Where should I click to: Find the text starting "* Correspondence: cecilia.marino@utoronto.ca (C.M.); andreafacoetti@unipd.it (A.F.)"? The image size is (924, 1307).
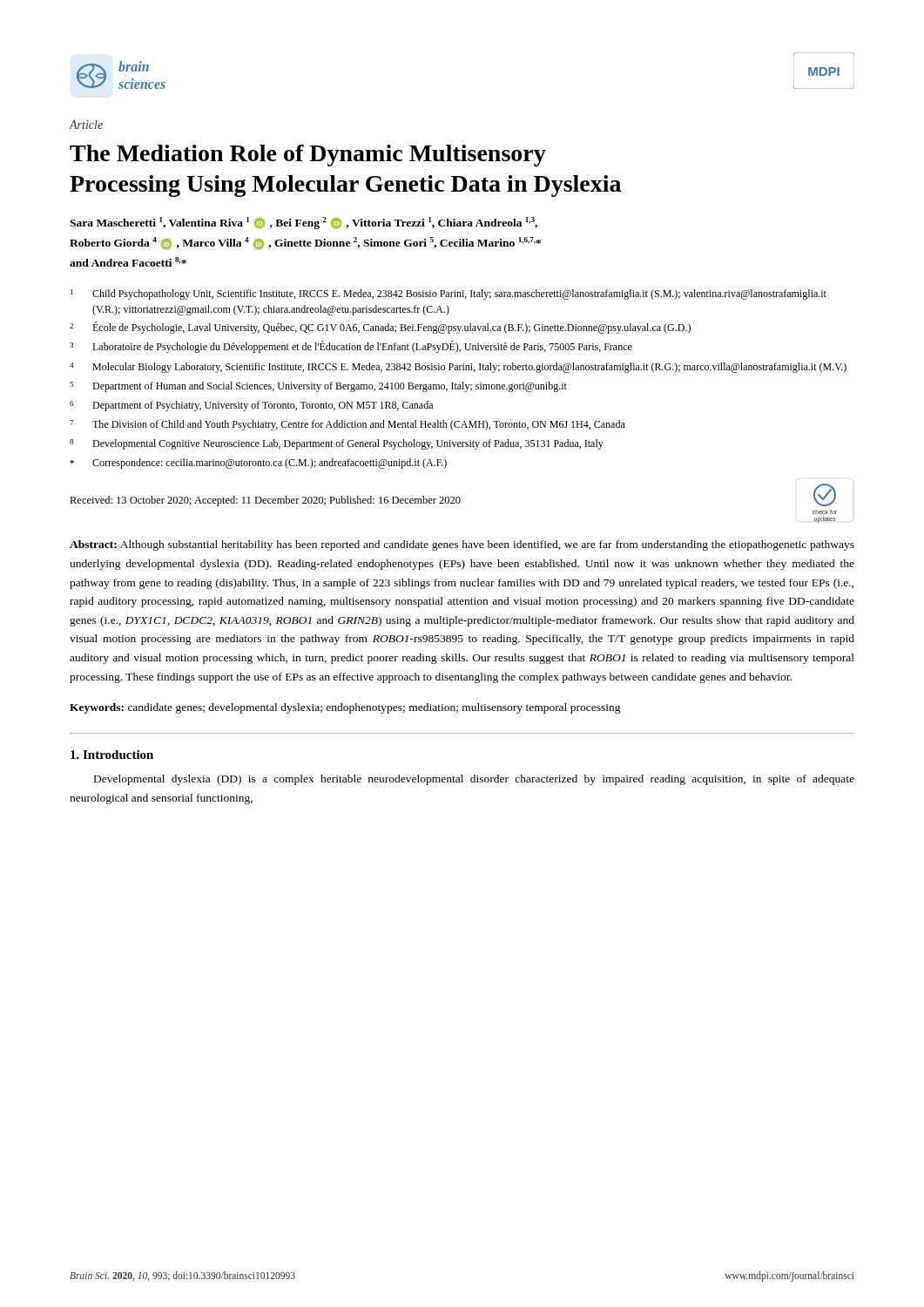(258, 464)
